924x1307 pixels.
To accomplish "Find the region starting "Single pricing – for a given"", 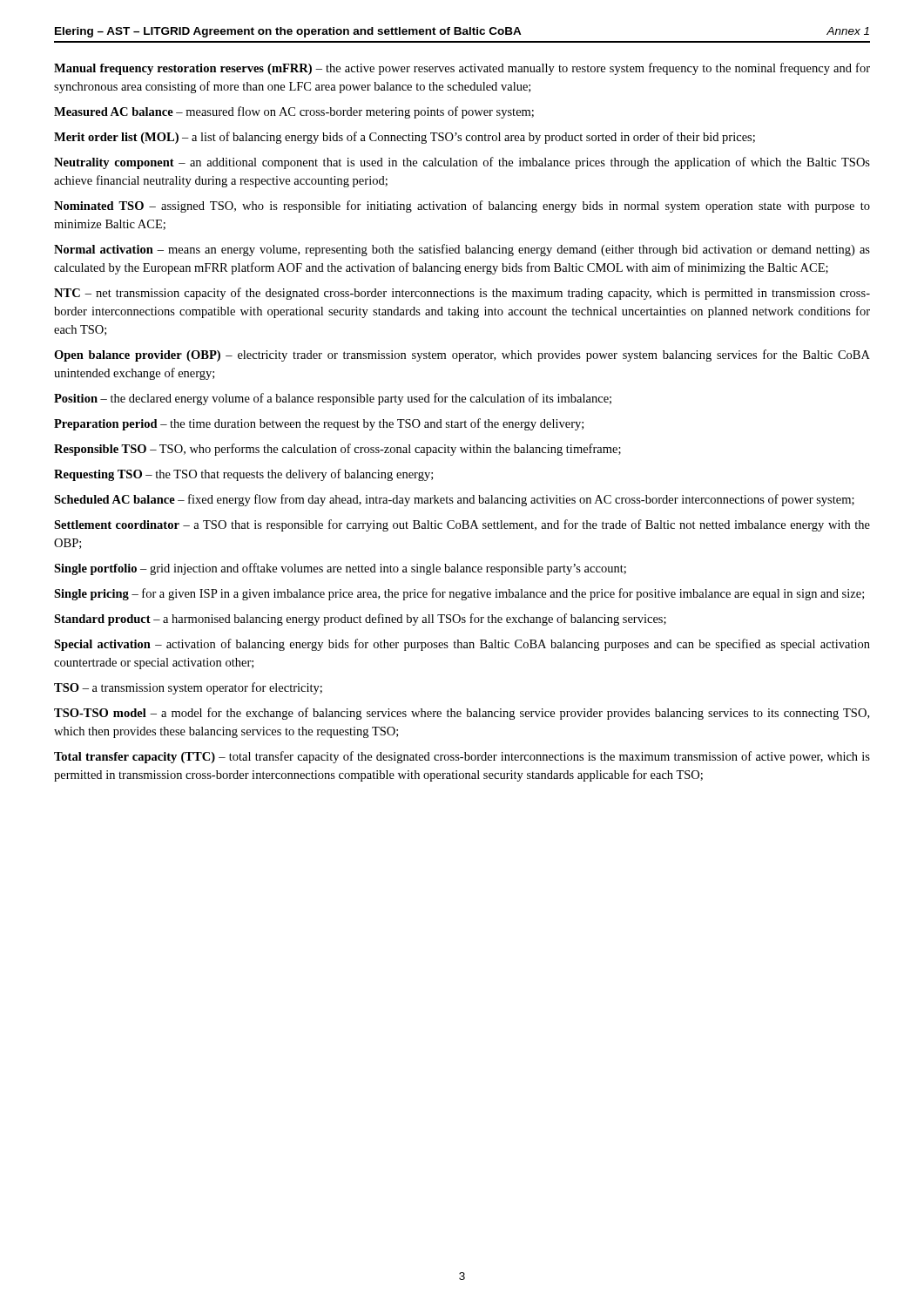I will point(462,594).
